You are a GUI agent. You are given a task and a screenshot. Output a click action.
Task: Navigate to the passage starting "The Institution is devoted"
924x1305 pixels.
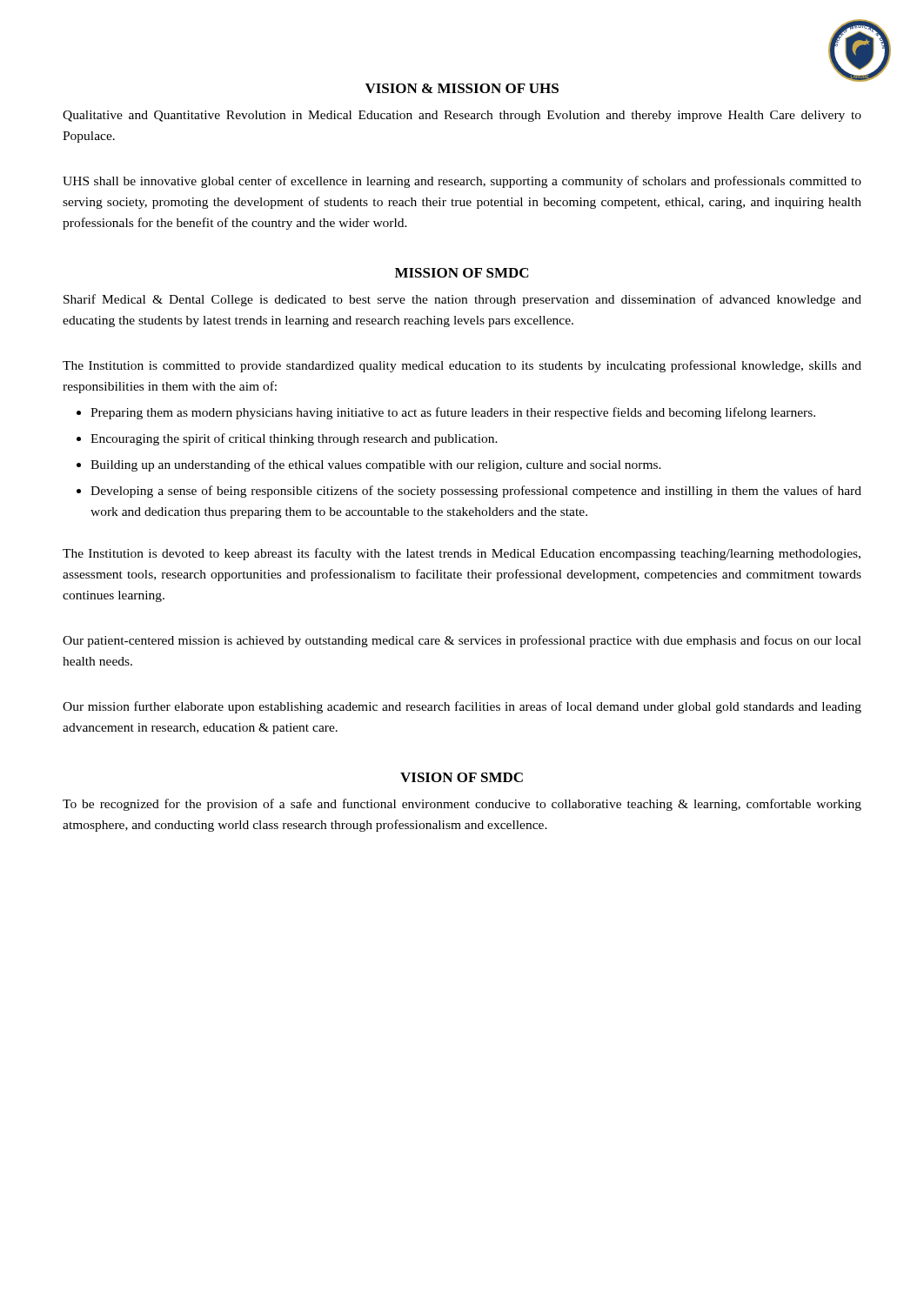coord(462,574)
